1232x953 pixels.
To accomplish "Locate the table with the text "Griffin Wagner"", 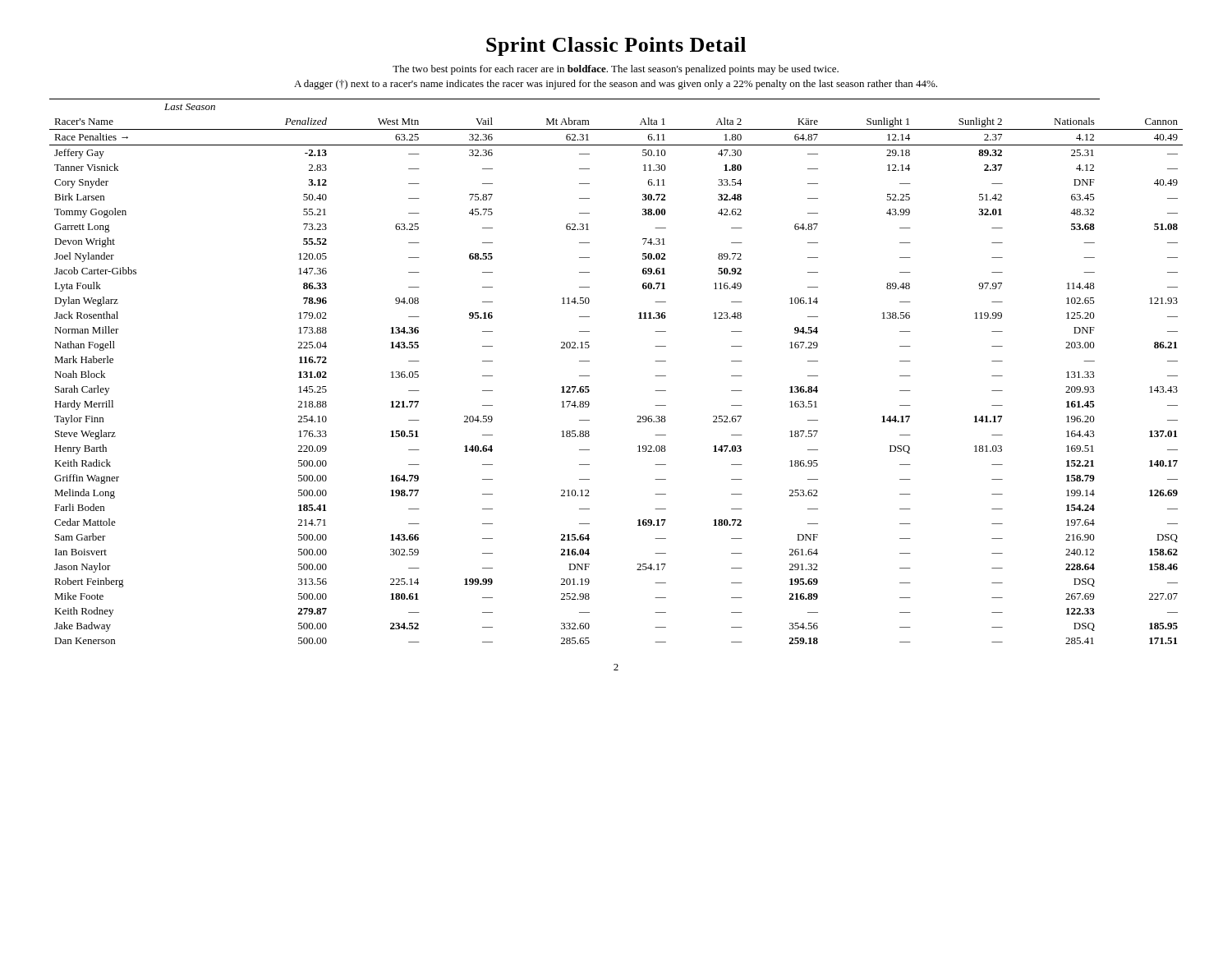I will tap(616, 374).
